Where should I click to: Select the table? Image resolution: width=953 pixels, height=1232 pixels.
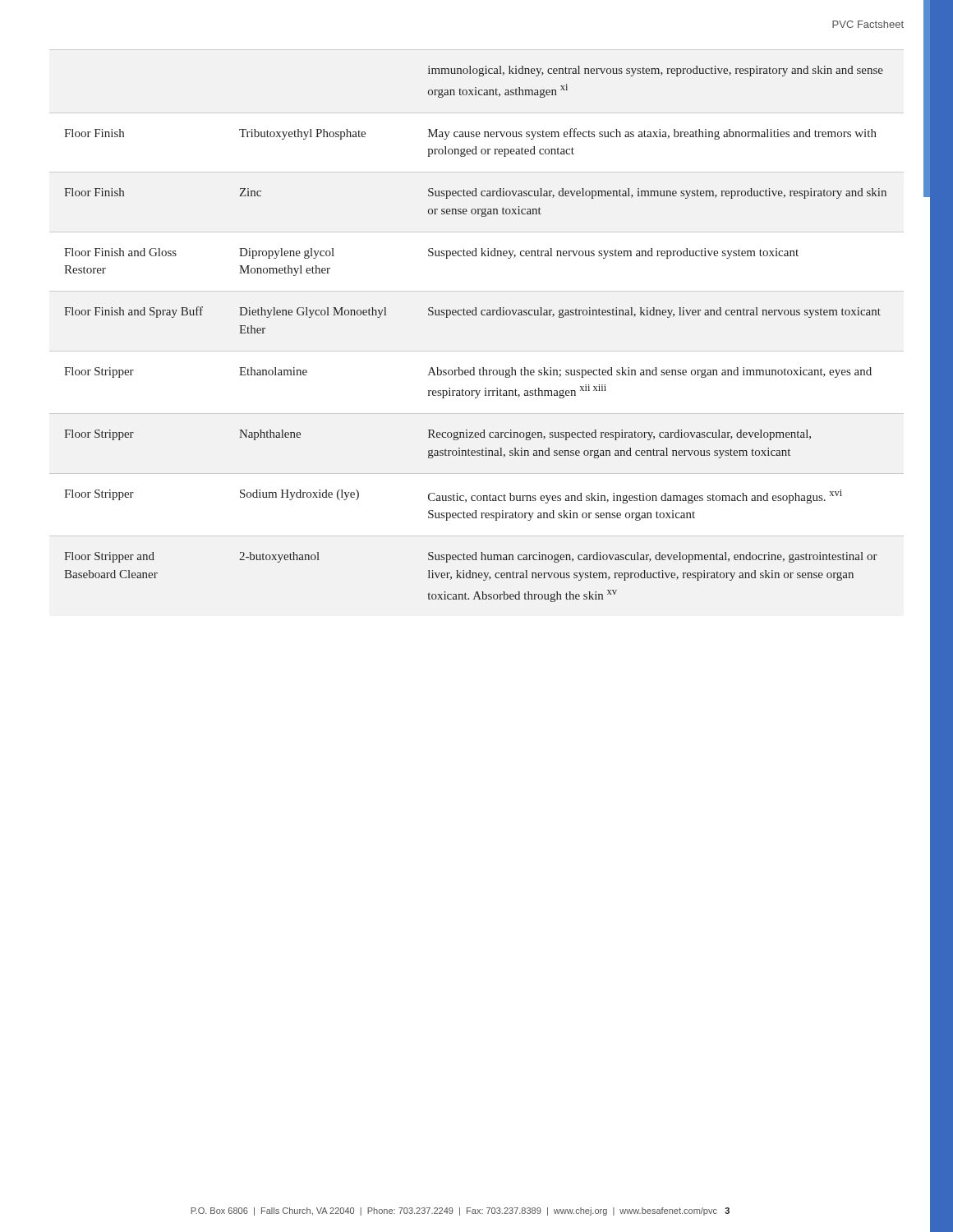(x=476, y=333)
